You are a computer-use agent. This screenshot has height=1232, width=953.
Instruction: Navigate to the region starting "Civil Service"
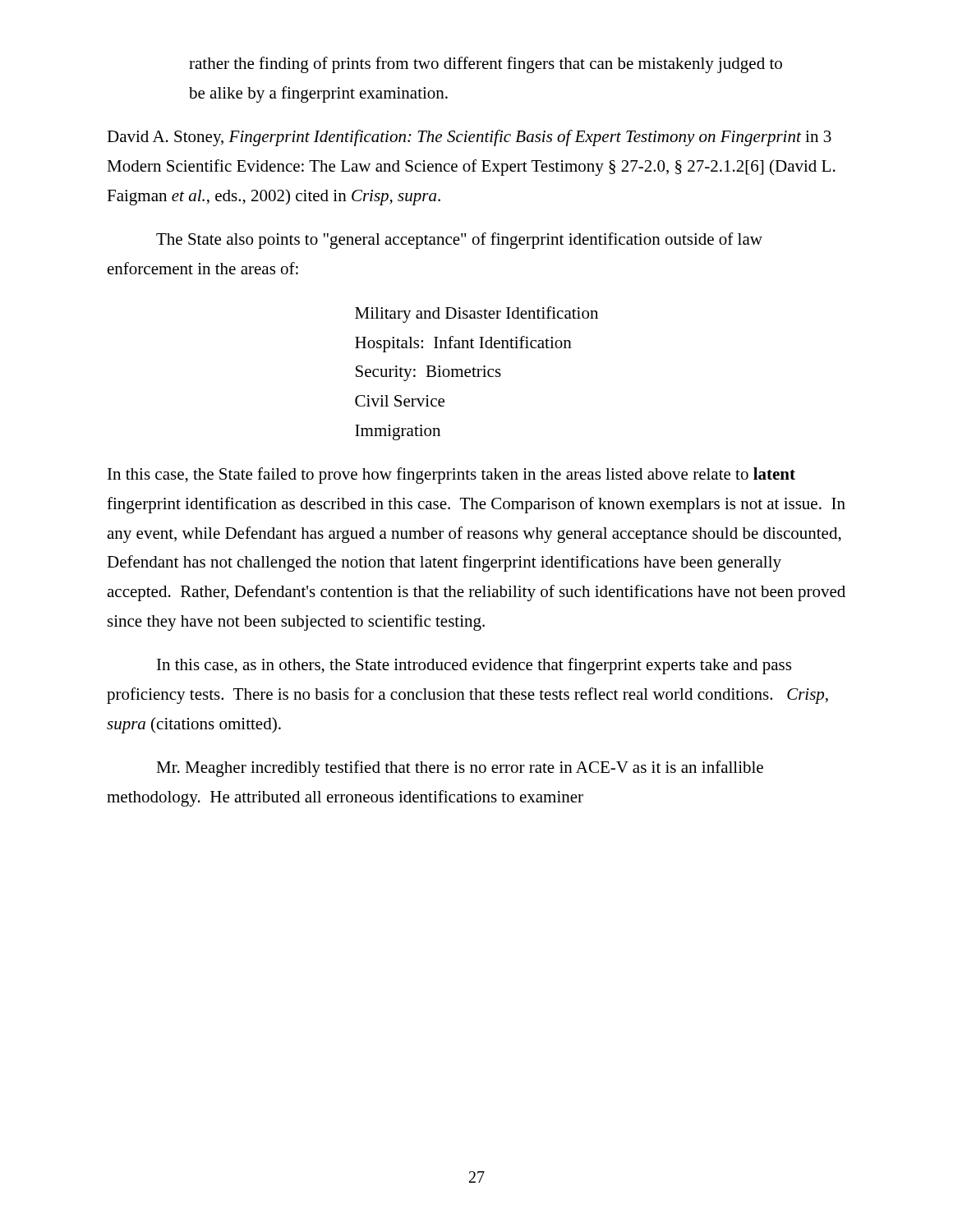[400, 401]
